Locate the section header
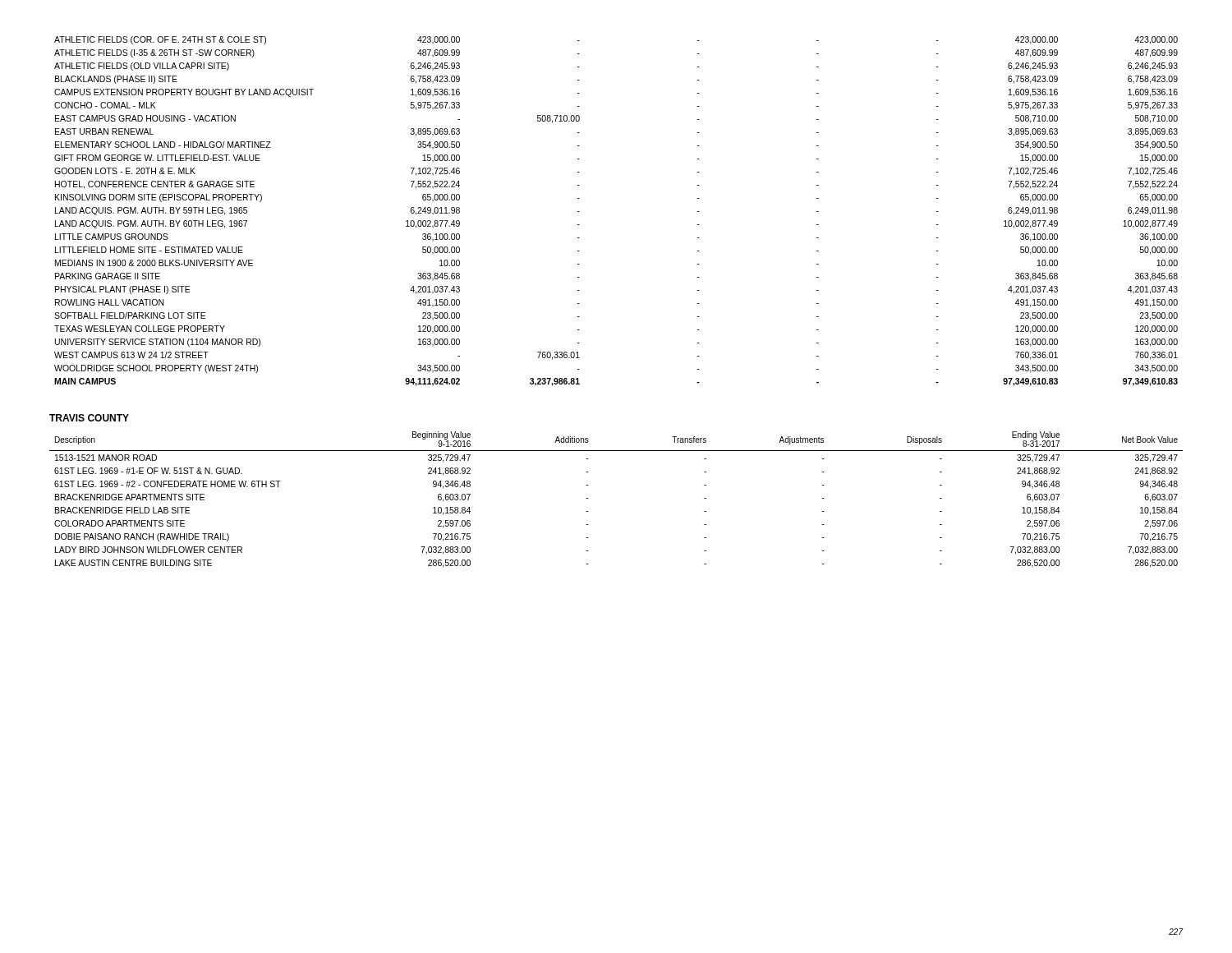The height and width of the screenshot is (953, 1232). click(x=89, y=418)
